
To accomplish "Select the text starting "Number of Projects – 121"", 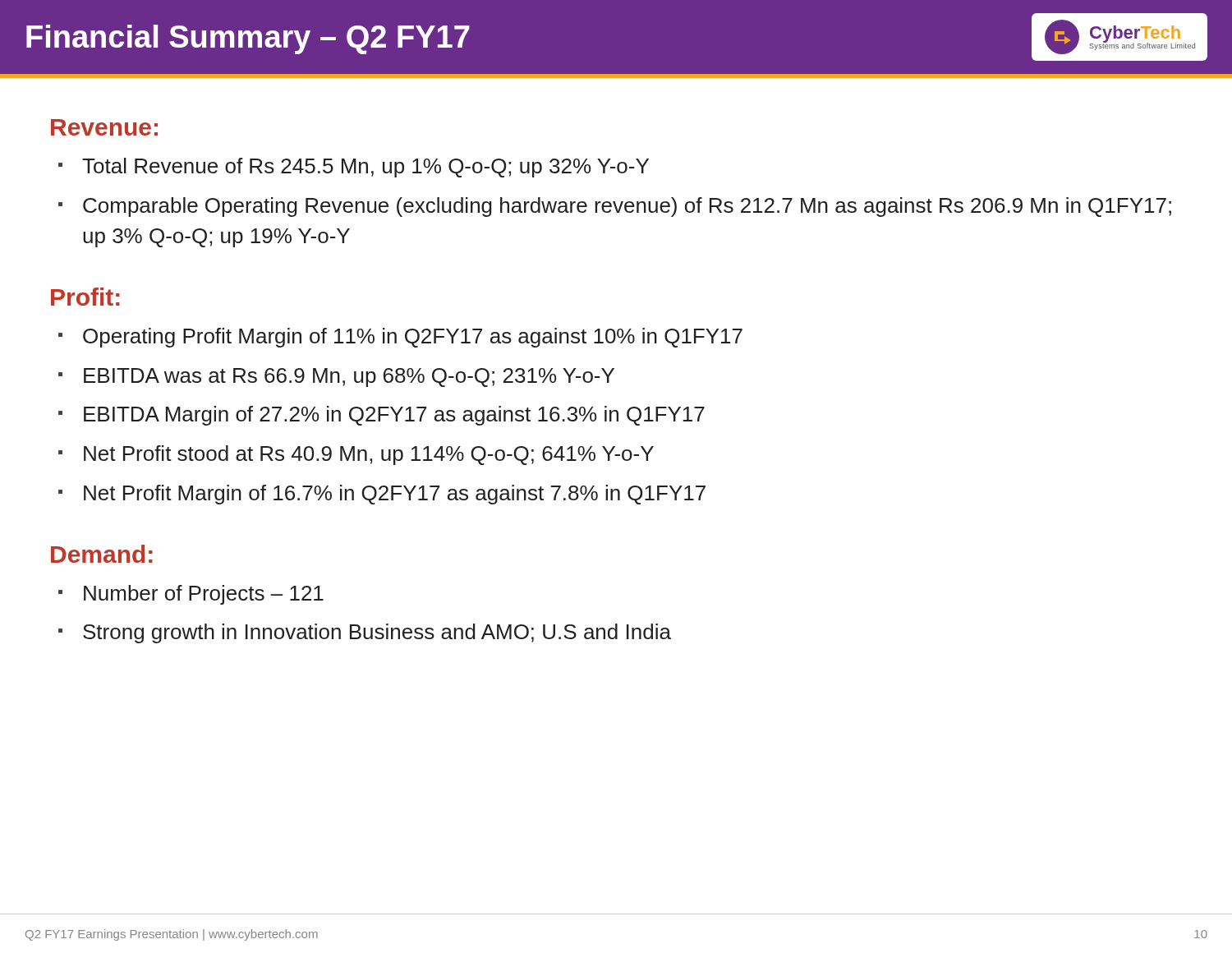I will [x=203, y=593].
